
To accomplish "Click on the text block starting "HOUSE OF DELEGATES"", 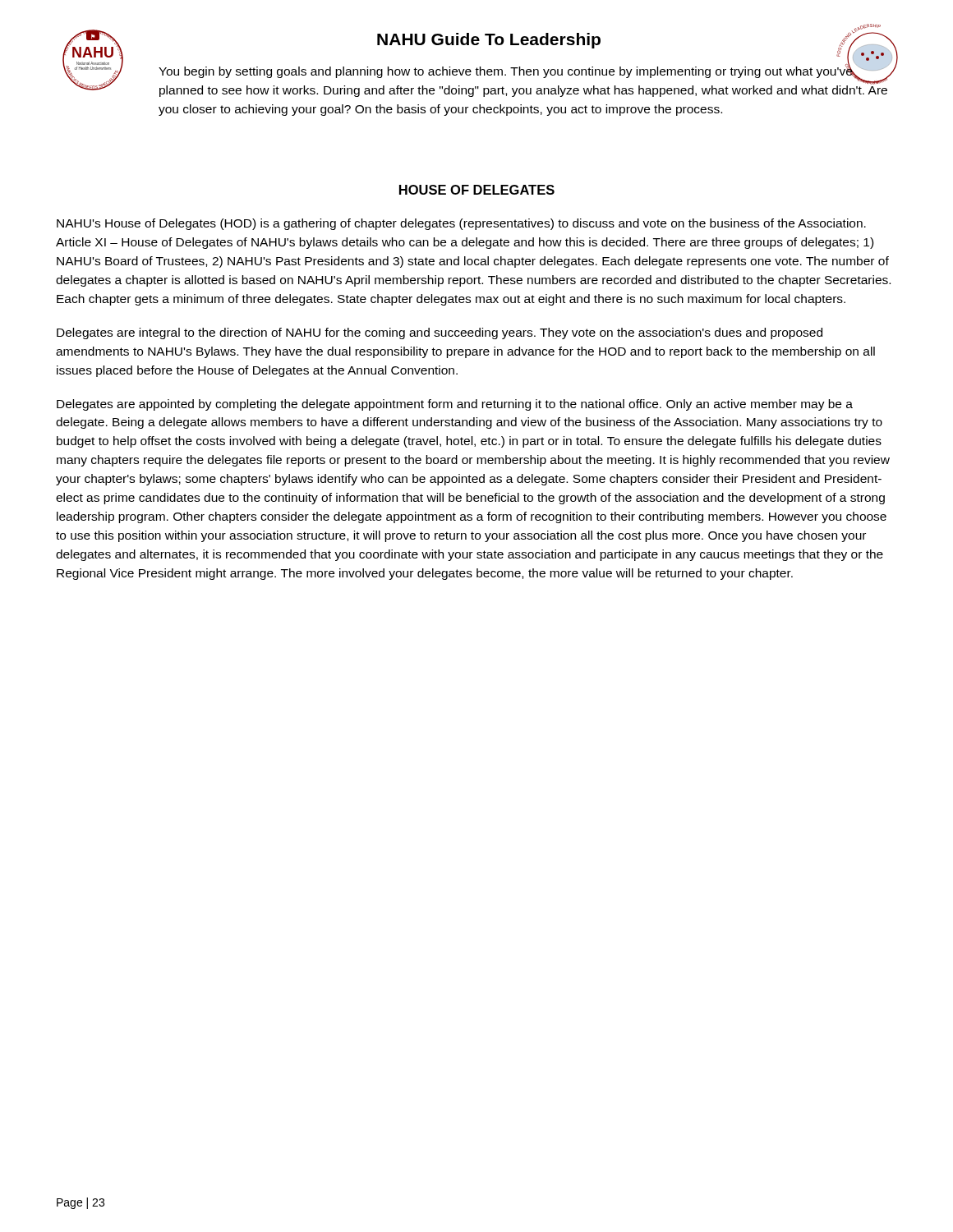I will 476,190.
